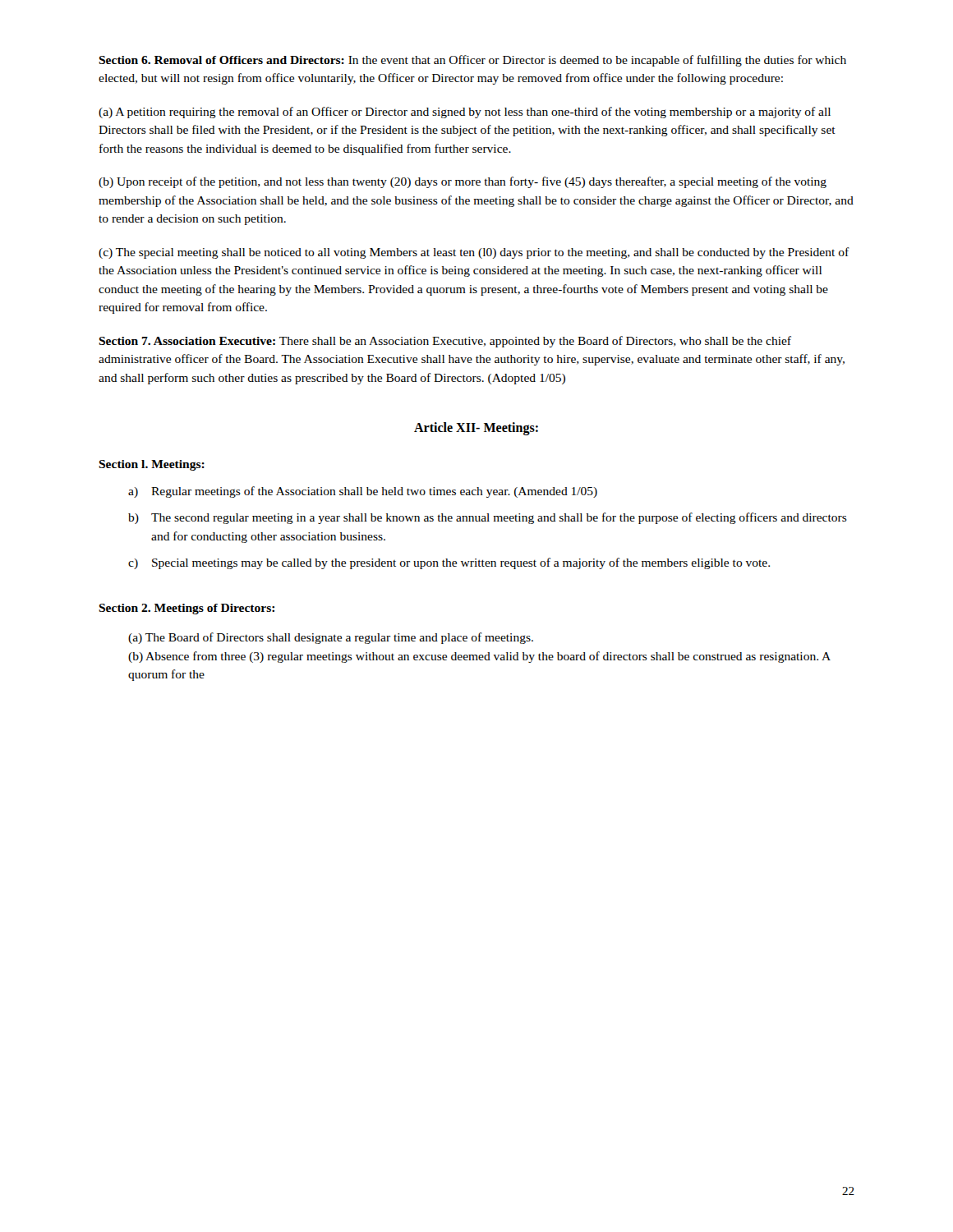953x1232 pixels.
Task: Navigate to the text starting "Section 6. Removal of Officers and Directors:"
Action: tap(472, 69)
